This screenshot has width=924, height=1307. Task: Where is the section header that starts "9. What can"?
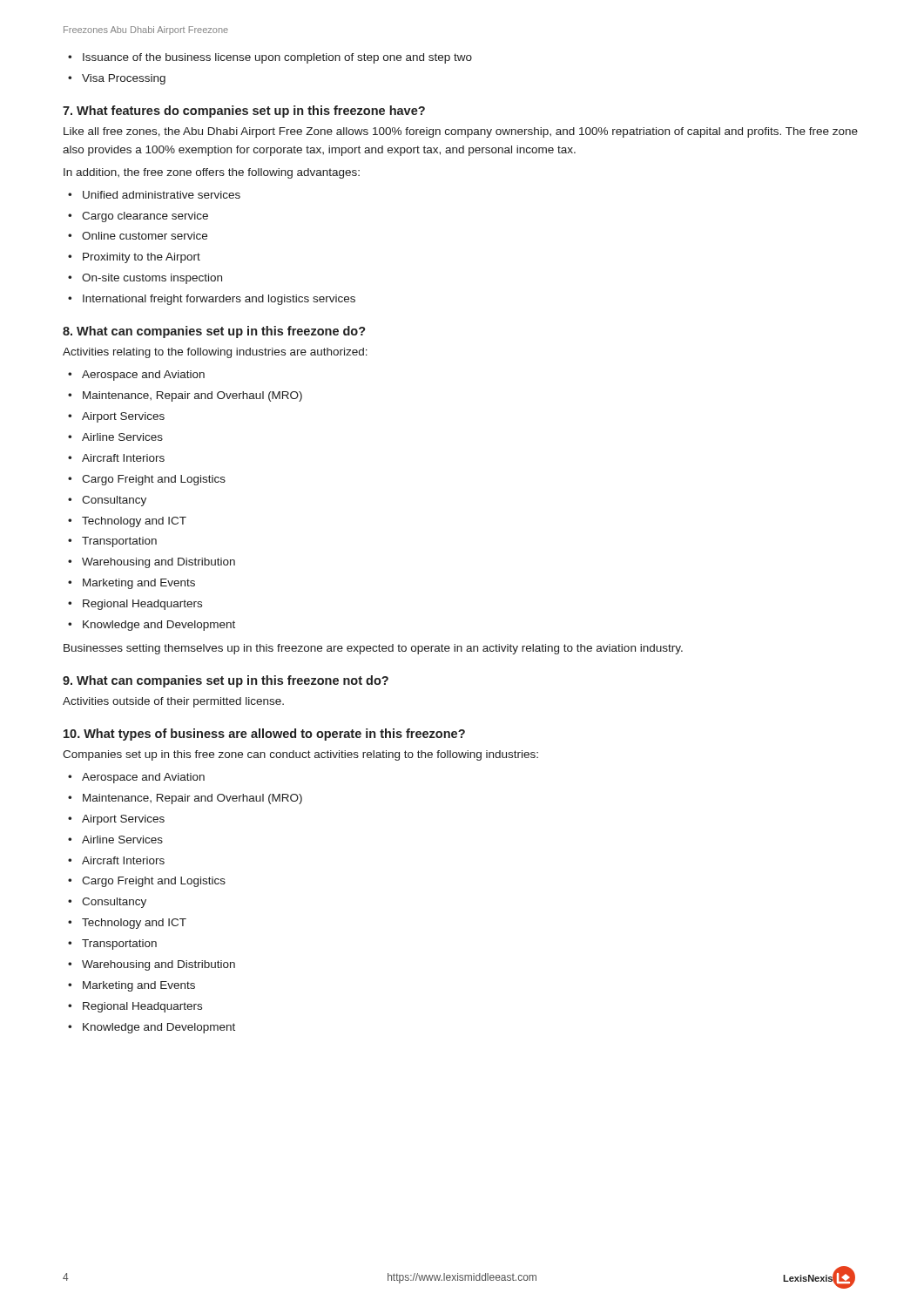(226, 680)
